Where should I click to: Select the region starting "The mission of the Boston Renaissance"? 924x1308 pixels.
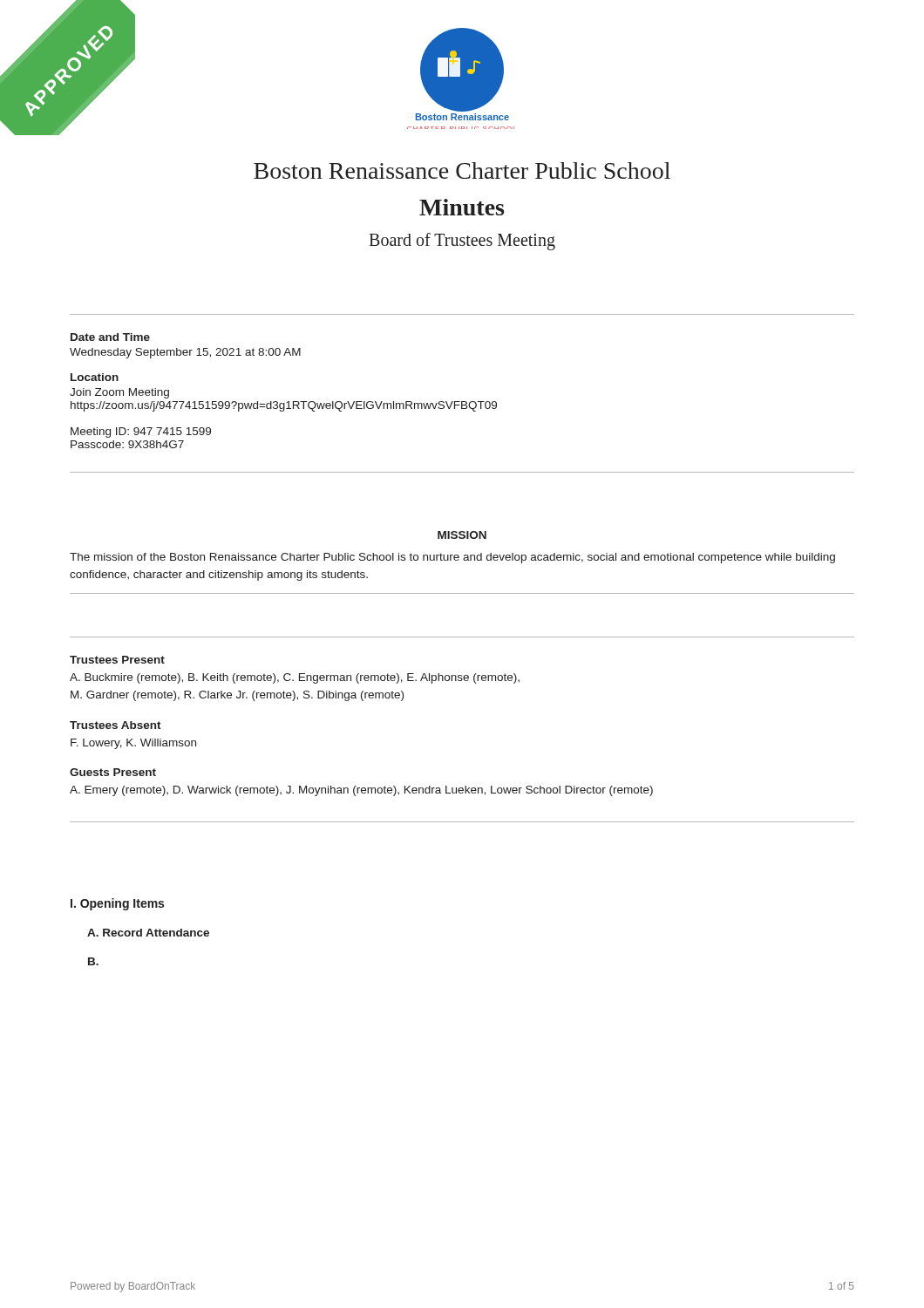(x=453, y=566)
